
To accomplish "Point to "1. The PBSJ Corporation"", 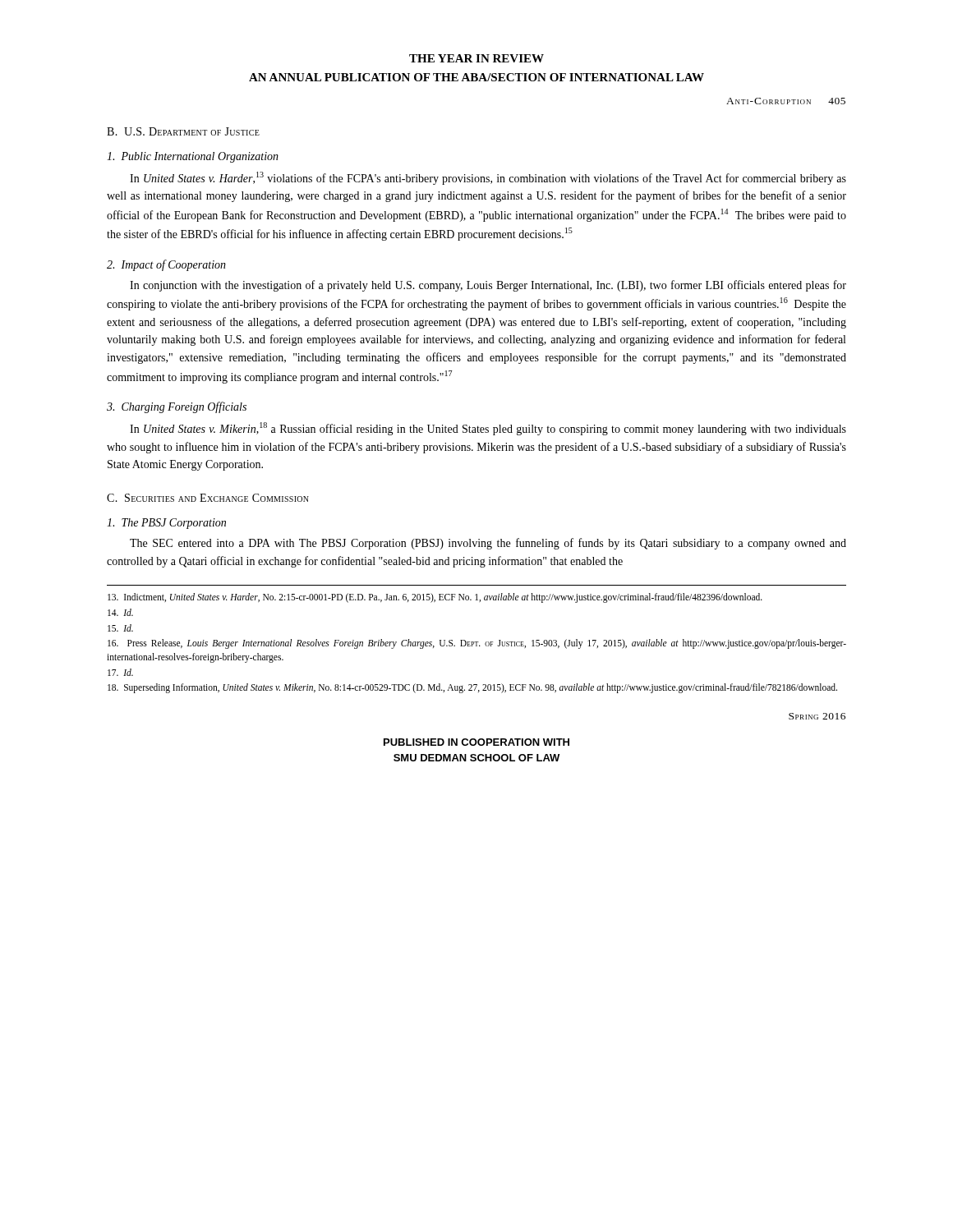I will tap(167, 523).
